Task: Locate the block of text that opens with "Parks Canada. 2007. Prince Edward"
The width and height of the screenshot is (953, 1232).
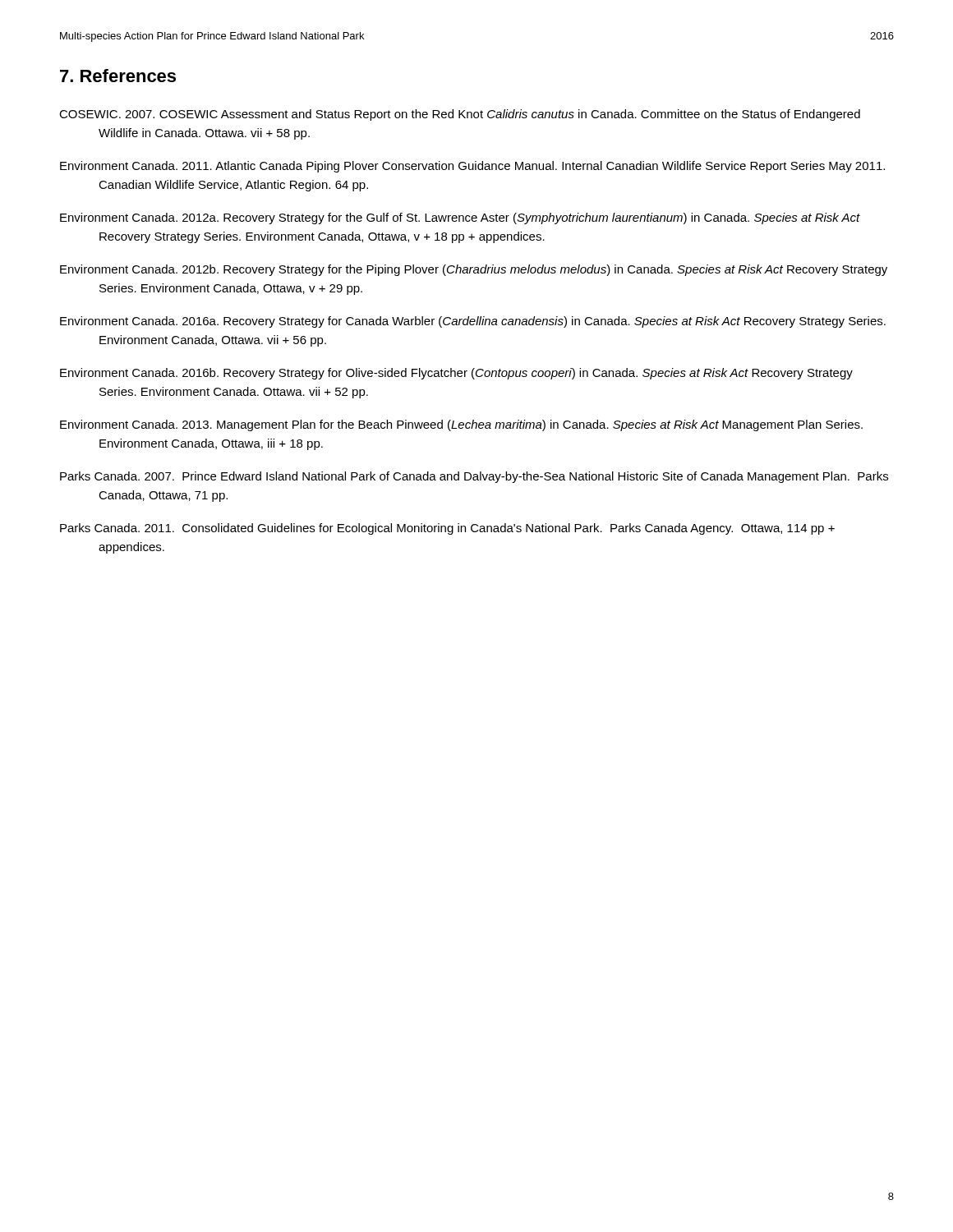Action: tap(474, 485)
